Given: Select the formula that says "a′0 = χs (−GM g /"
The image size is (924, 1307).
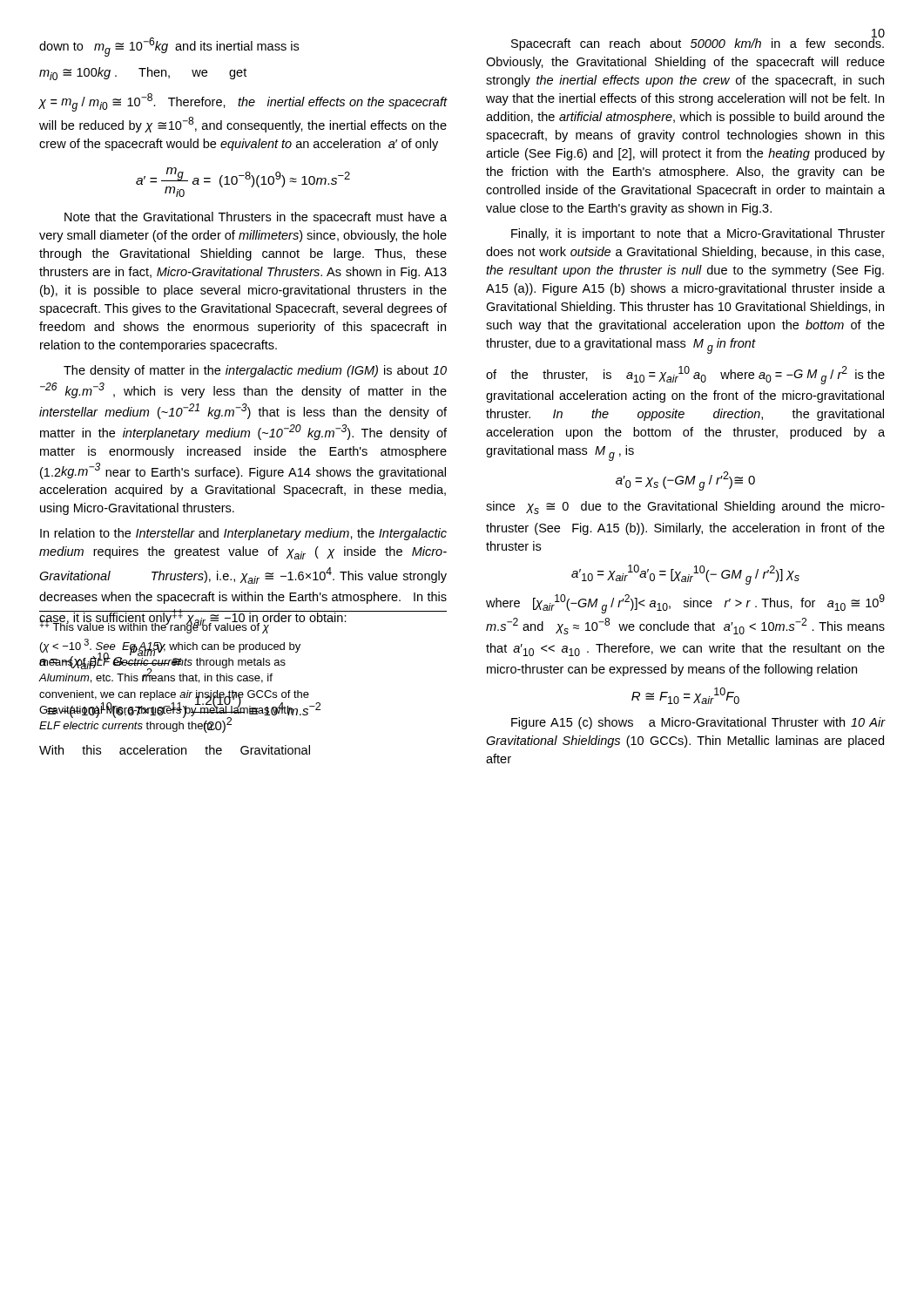Looking at the screenshot, I should (x=685, y=480).
